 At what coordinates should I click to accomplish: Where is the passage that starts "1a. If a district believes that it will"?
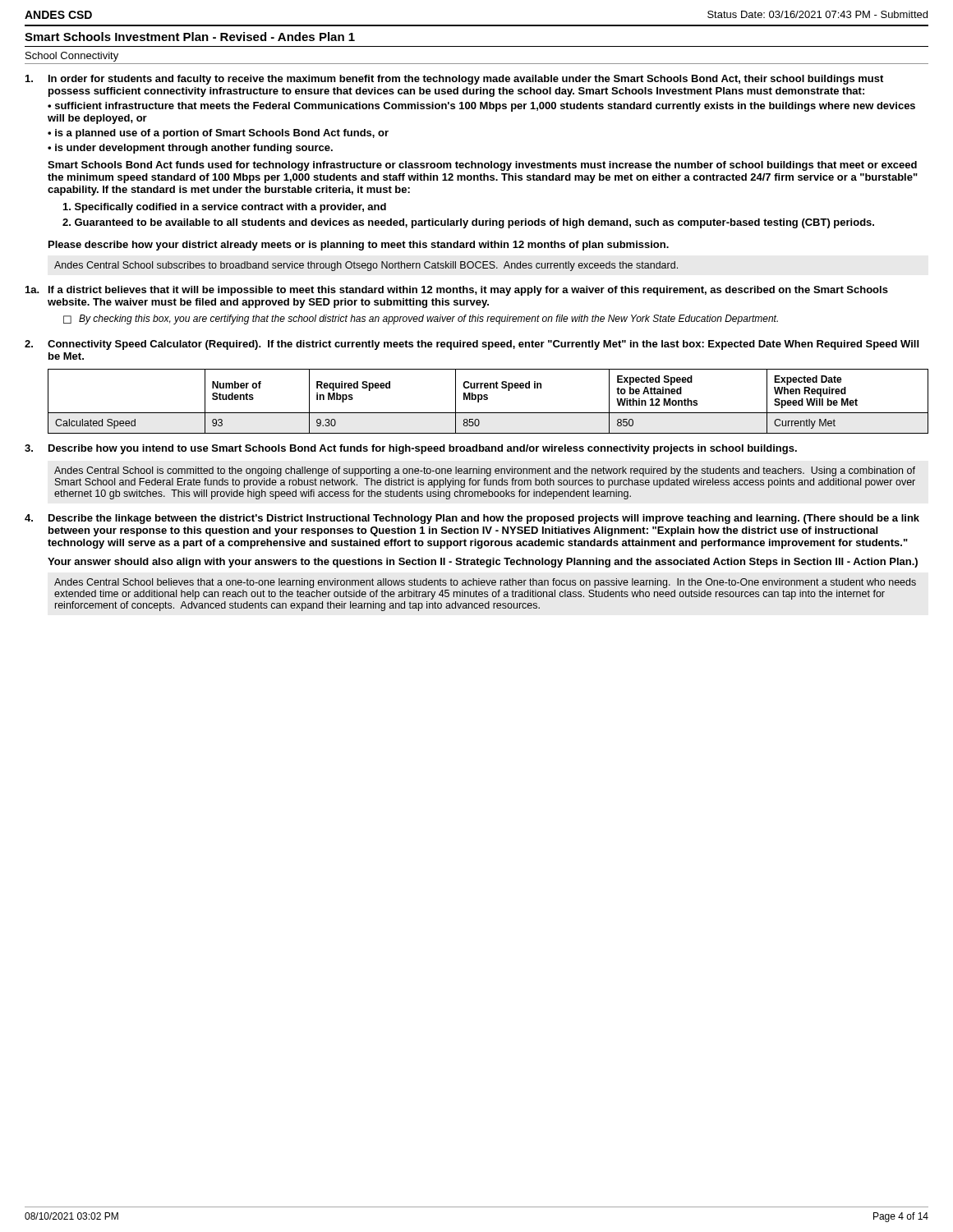[x=476, y=307]
